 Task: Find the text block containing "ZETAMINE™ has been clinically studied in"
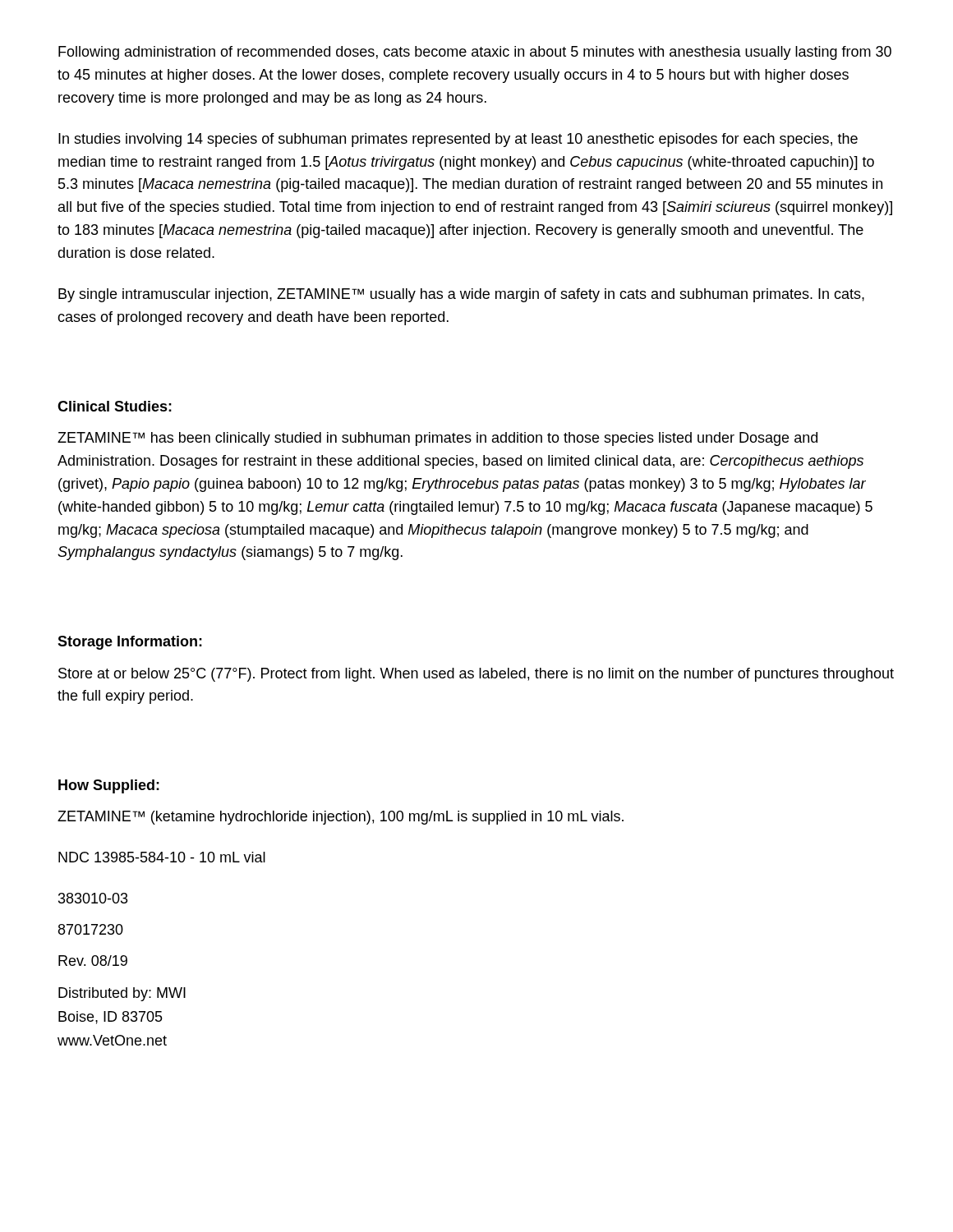[465, 495]
